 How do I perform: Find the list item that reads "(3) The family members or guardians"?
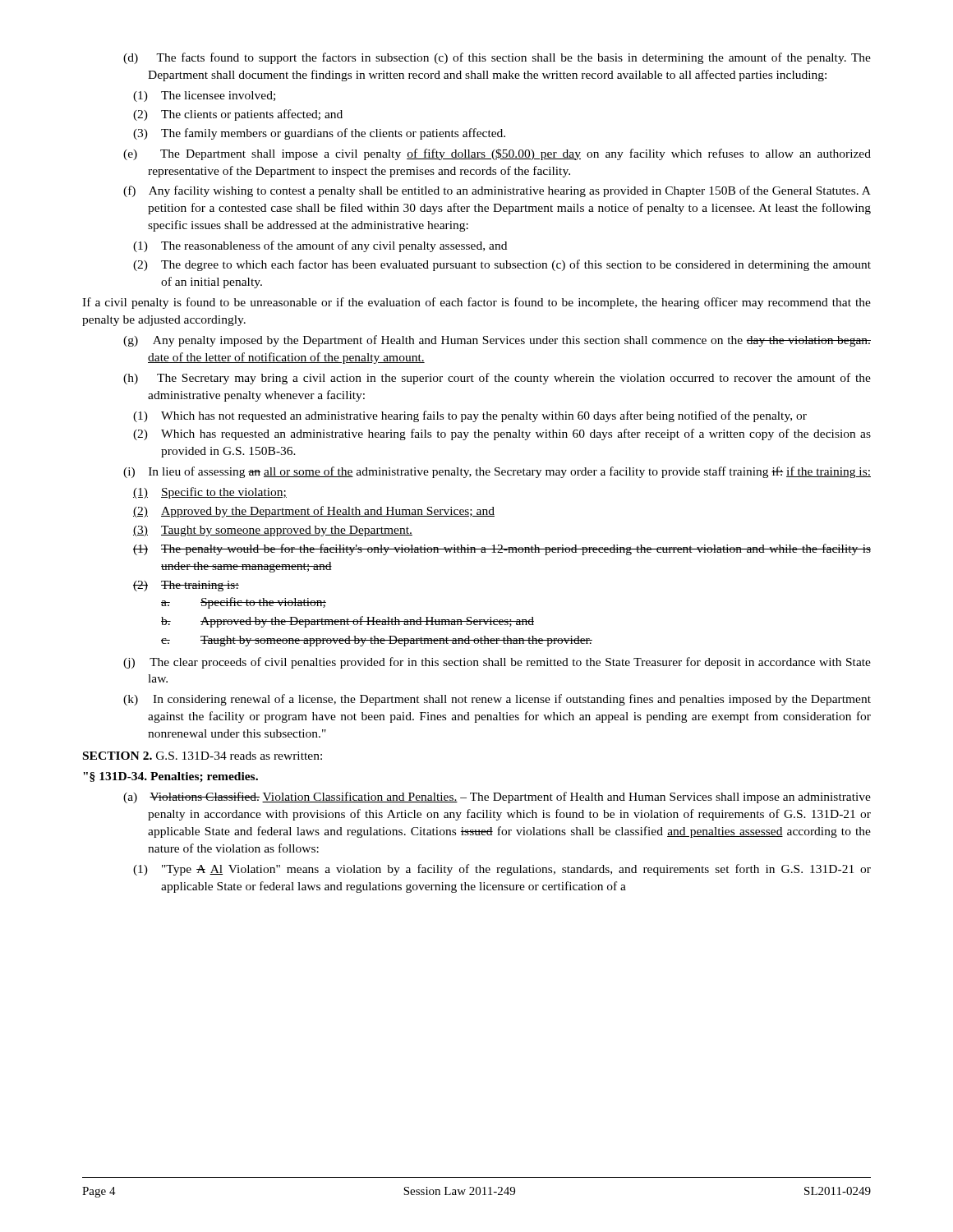tap(476, 133)
